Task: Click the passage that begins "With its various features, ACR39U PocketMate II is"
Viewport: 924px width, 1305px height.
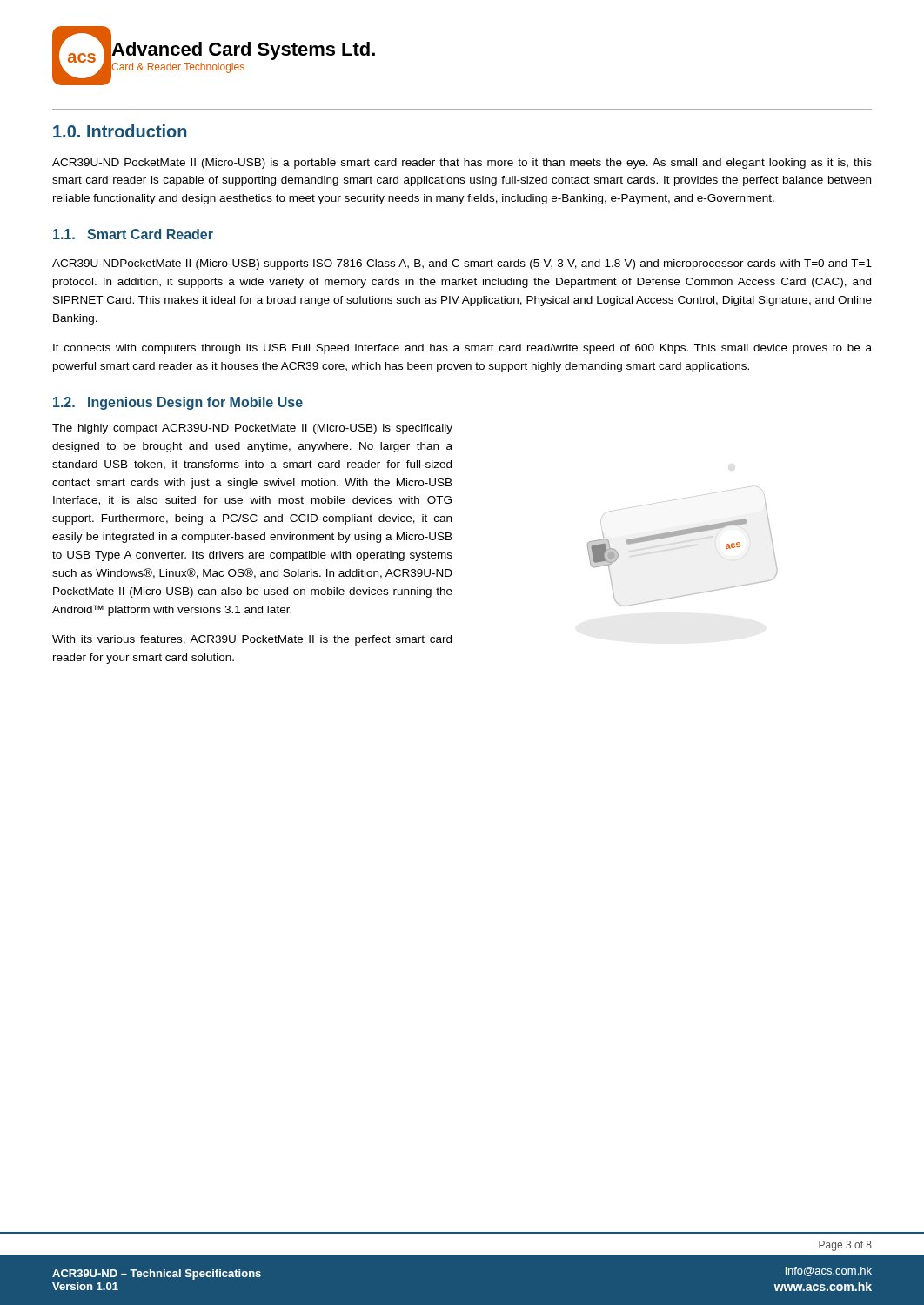Action: tap(252, 649)
